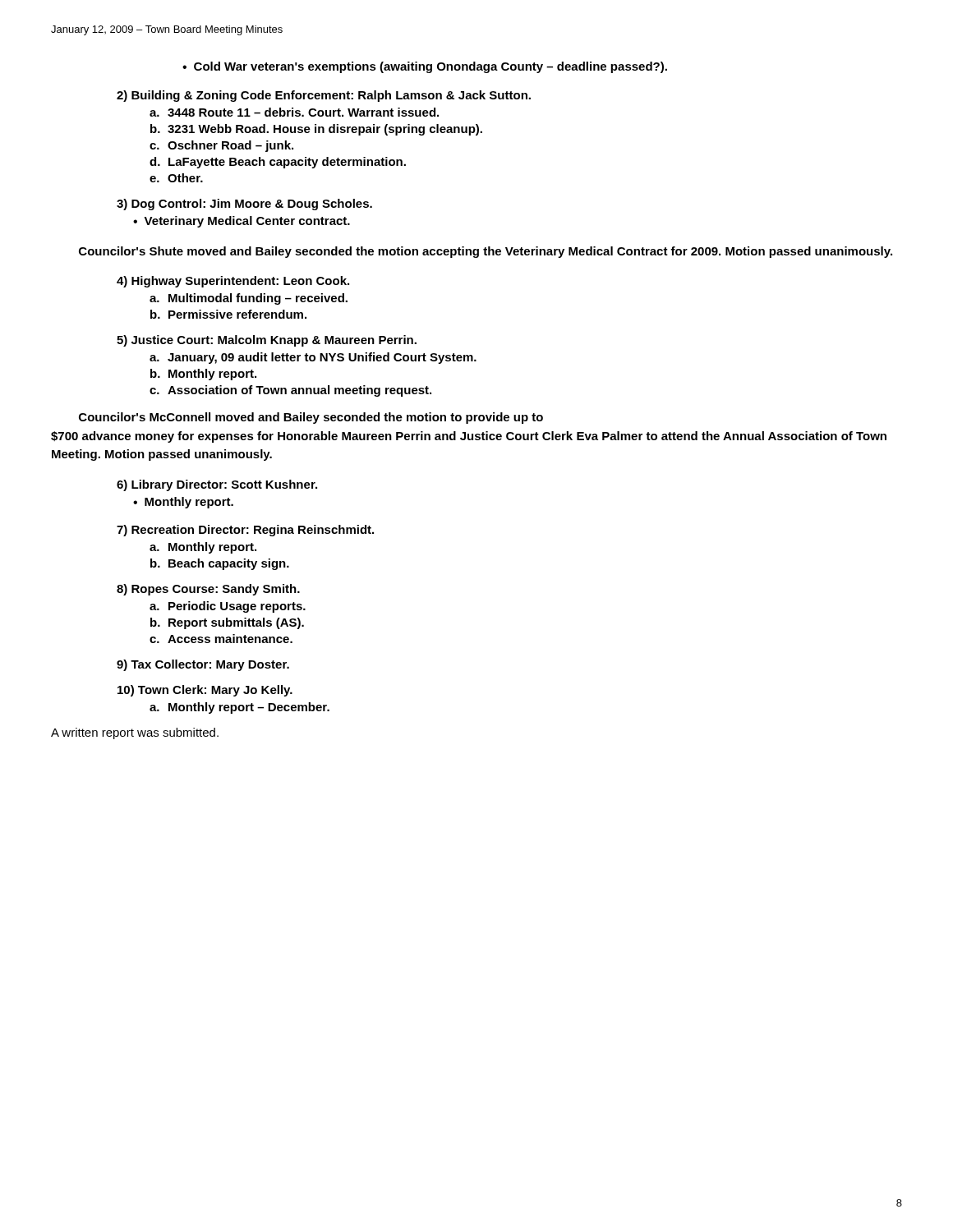Find the region starting "A written report was"
Image resolution: width=953 pixels, height=1232 pixels.
tap(135, 733)
